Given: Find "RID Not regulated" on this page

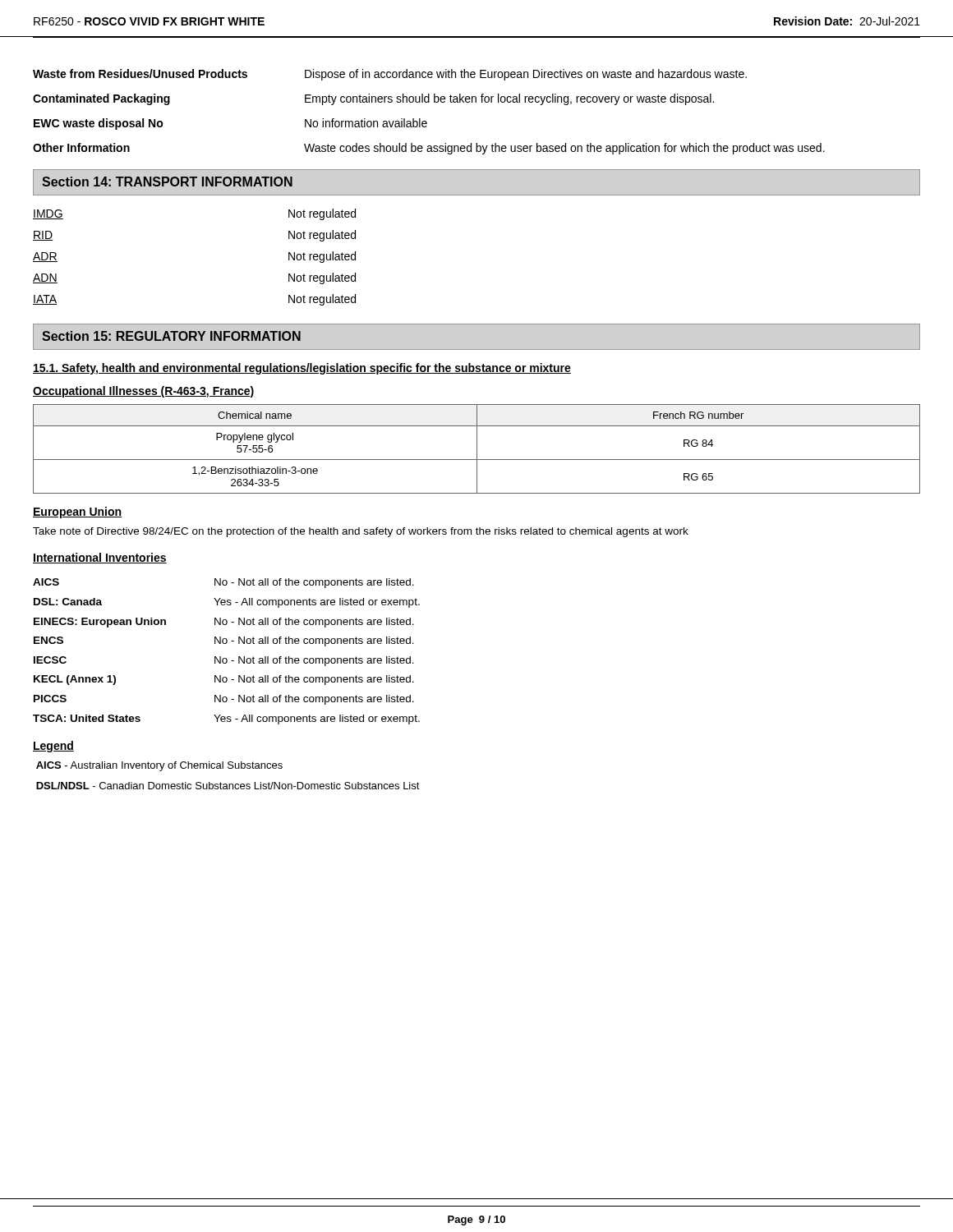Looking at the screenshot, I should click(43, 235).
